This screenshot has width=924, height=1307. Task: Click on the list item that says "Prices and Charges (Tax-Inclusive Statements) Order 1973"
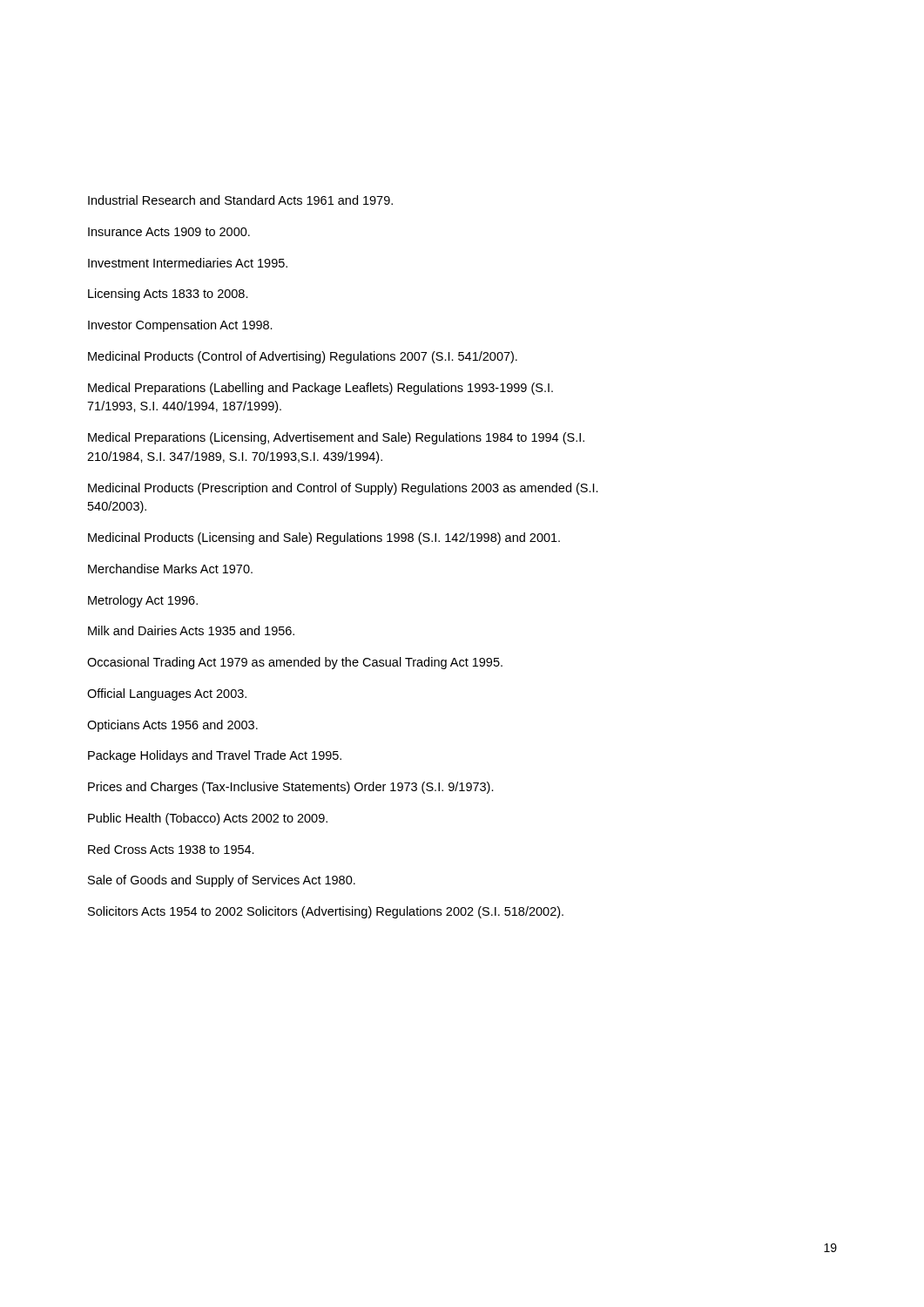291,787
